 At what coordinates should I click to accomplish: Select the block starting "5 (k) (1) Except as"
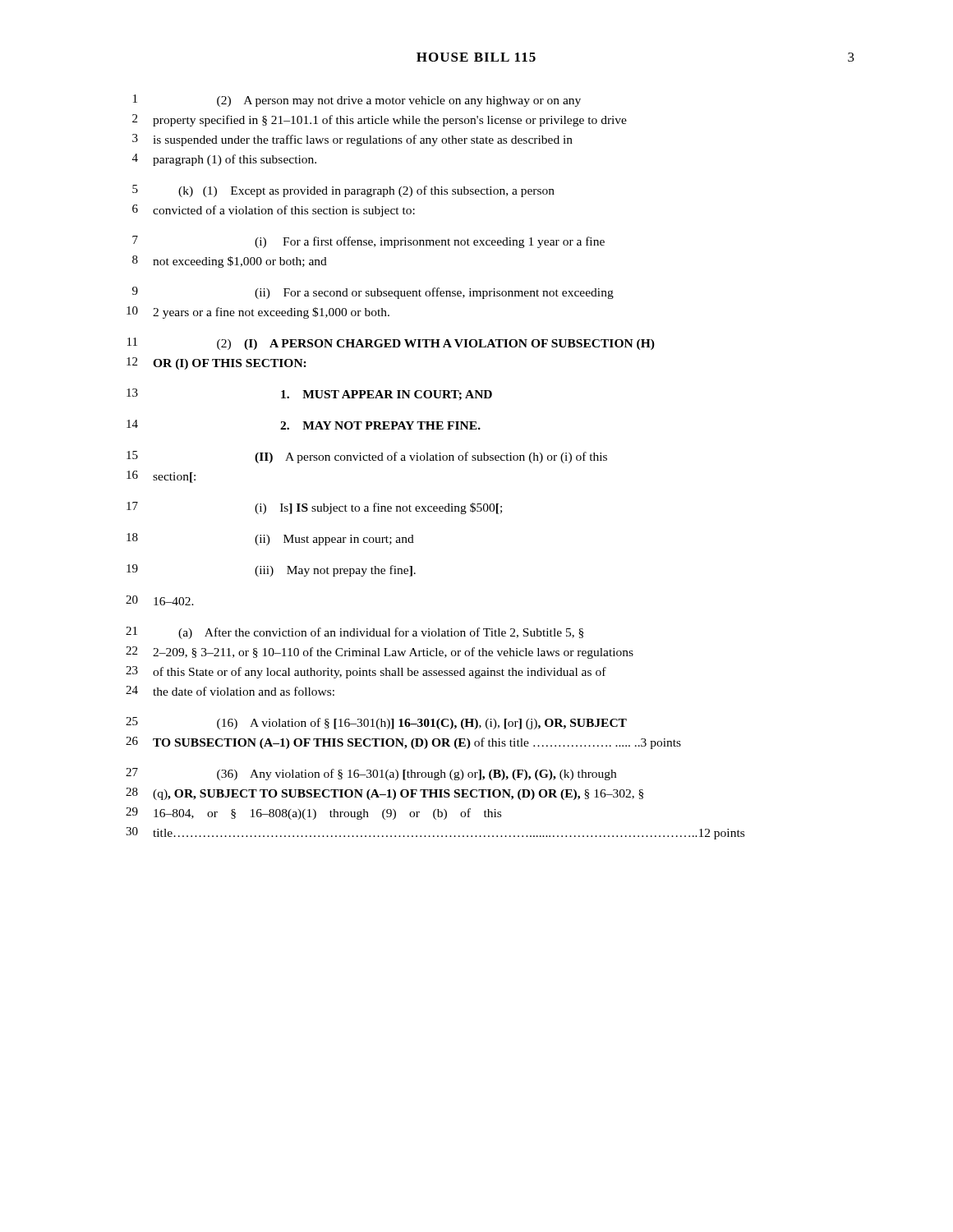tap(476, 200)
